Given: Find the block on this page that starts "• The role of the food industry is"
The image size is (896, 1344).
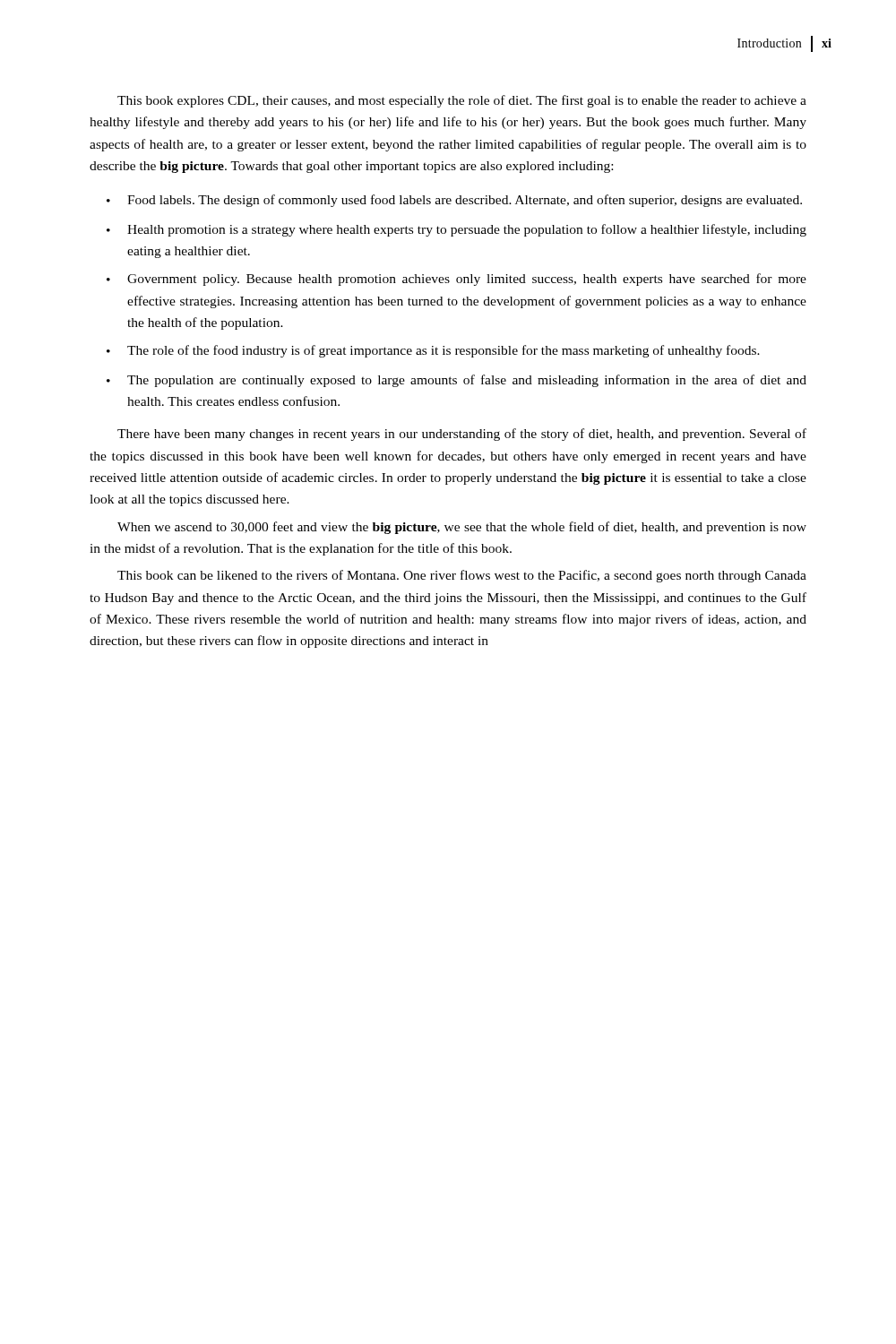Looking at the screenshot, I should pyautogui.click(x=433, y=351).
